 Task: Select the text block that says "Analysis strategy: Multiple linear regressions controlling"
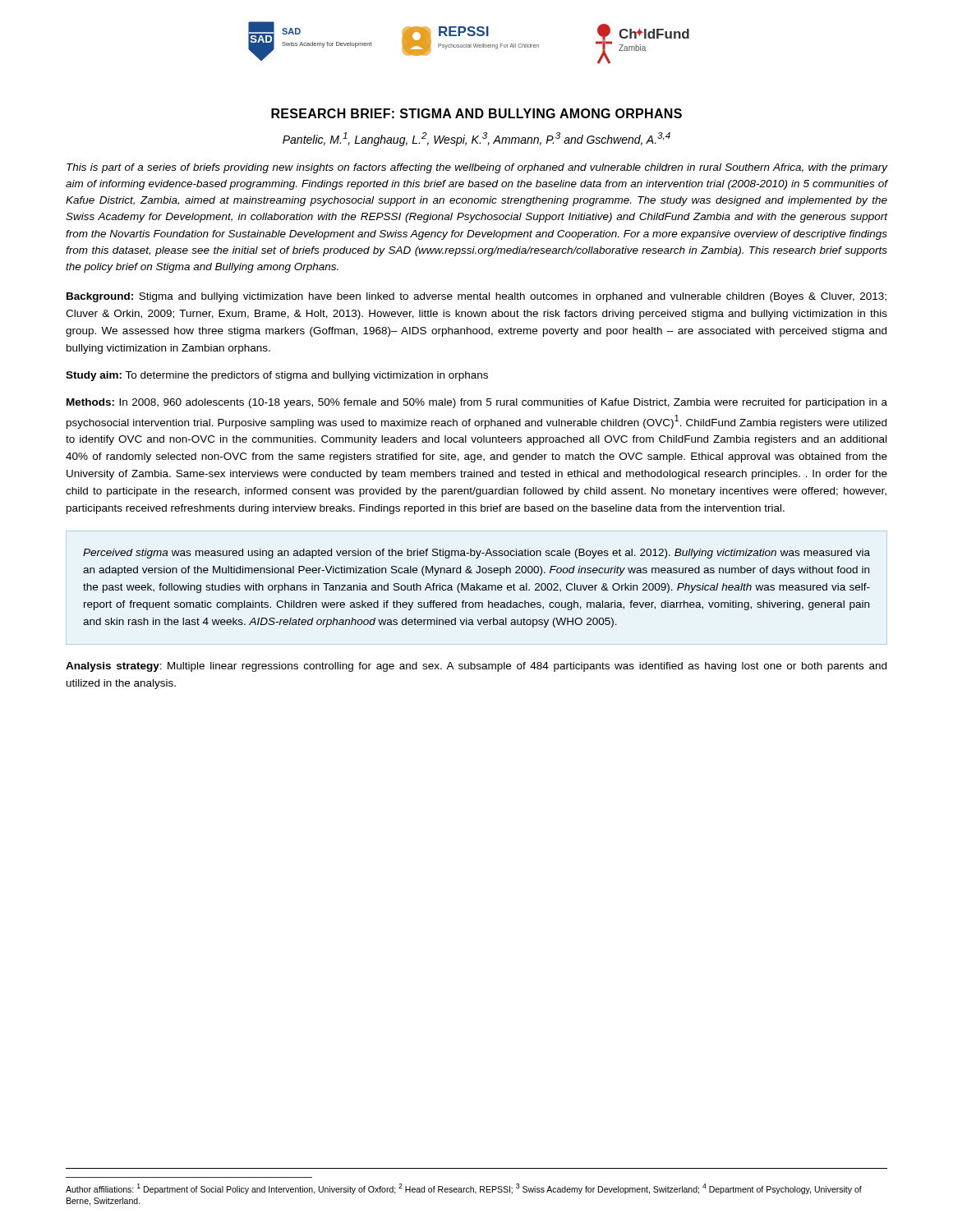(x=476, y=674)
